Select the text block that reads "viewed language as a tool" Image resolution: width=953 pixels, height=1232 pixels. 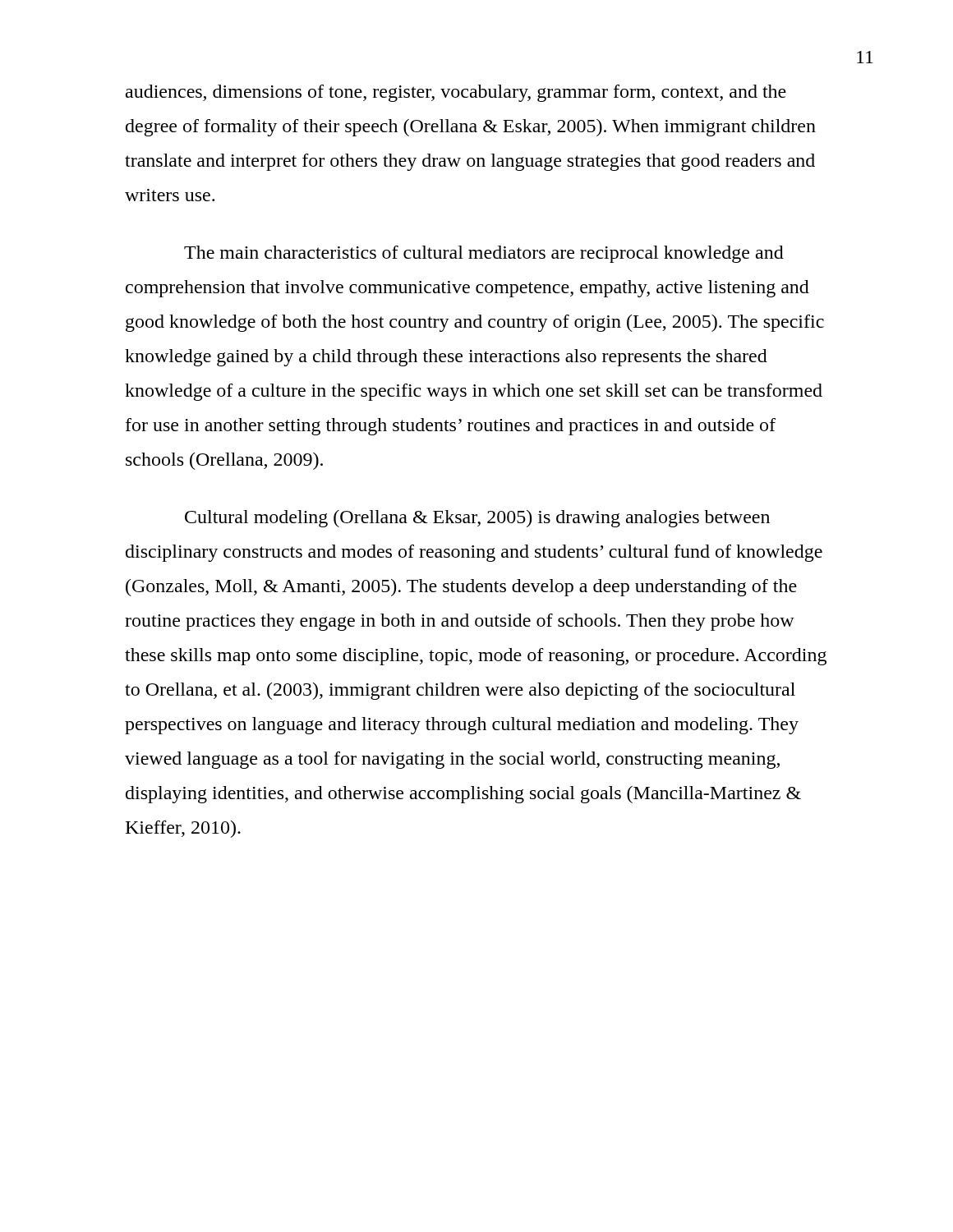point(453,758)
